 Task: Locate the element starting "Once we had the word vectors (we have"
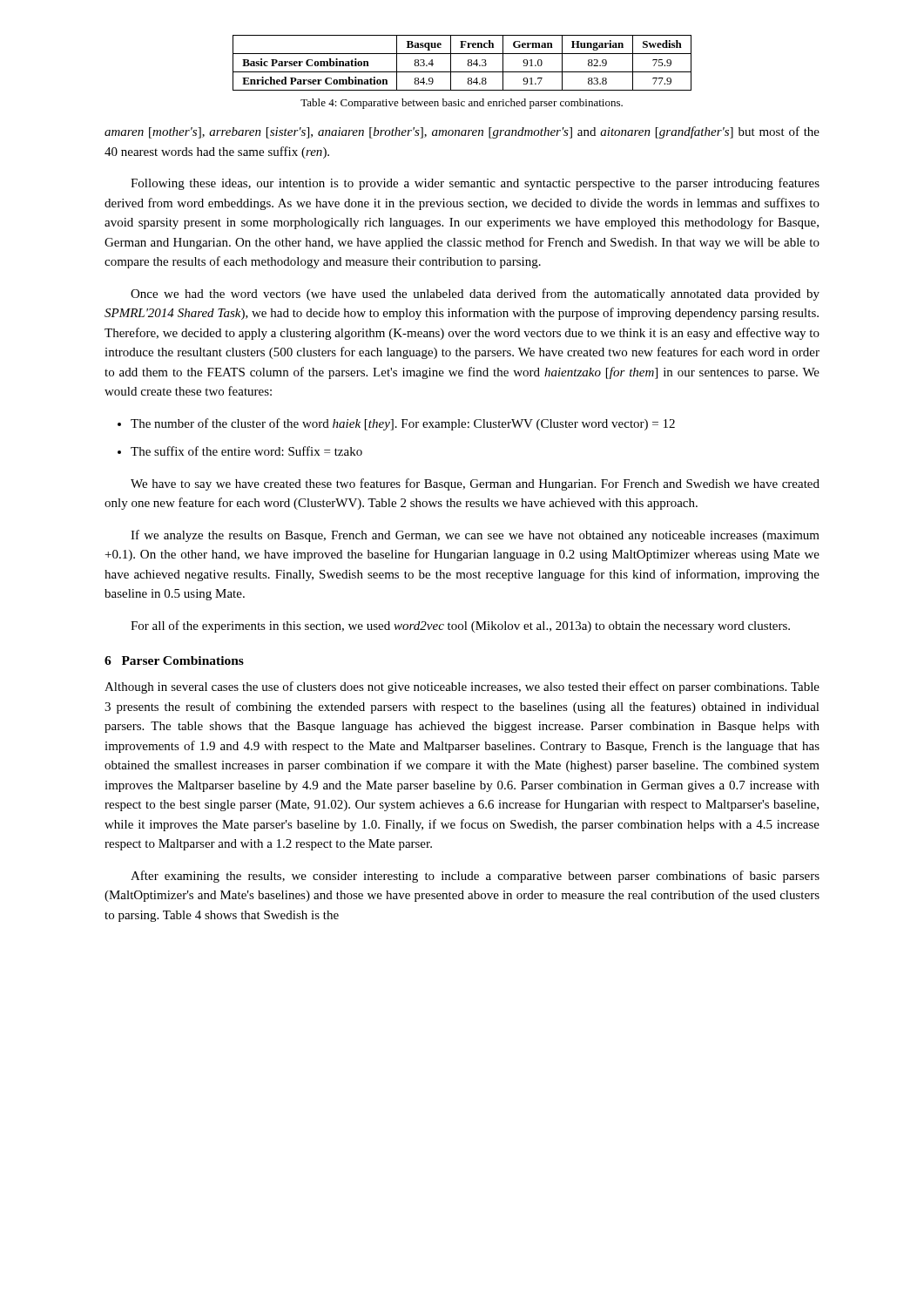[x=462, y=342]
